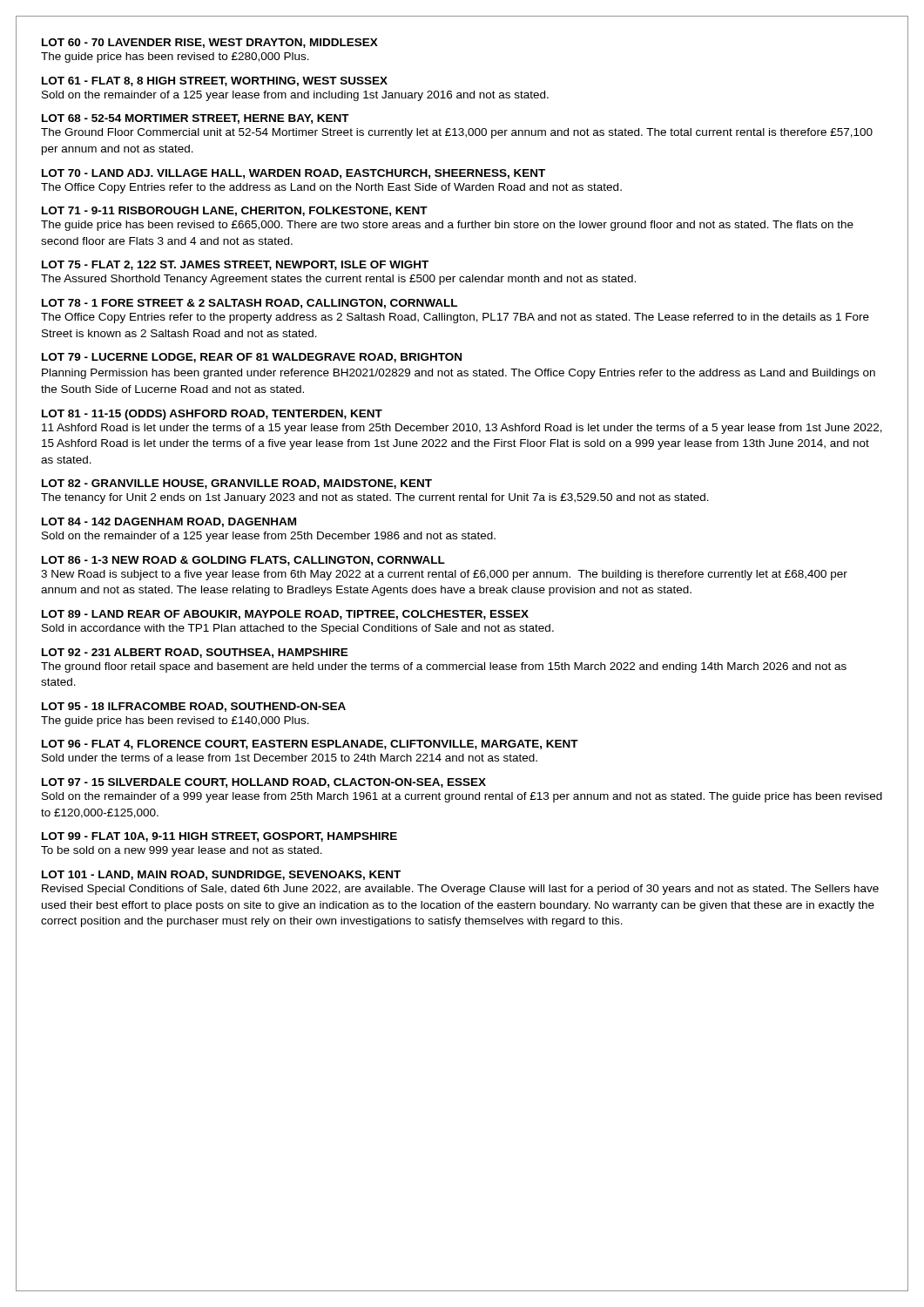Click on the section header containing "LOT 82 - GRANVILLE HOUSE, GRANVILLE"
This screenshot has height=1307, width=924.
point(236,483)
